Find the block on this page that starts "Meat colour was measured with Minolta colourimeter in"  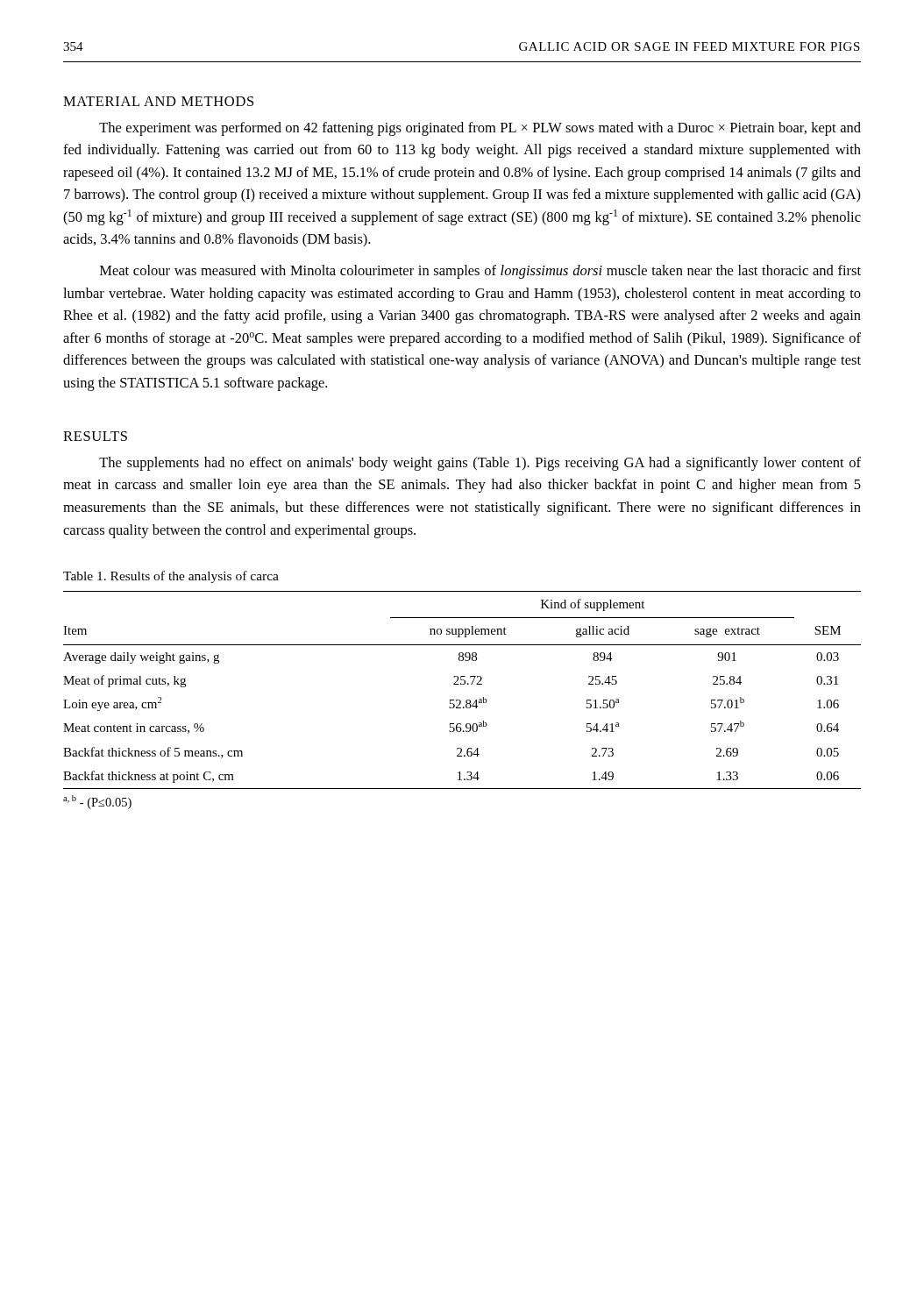point(462,326)
